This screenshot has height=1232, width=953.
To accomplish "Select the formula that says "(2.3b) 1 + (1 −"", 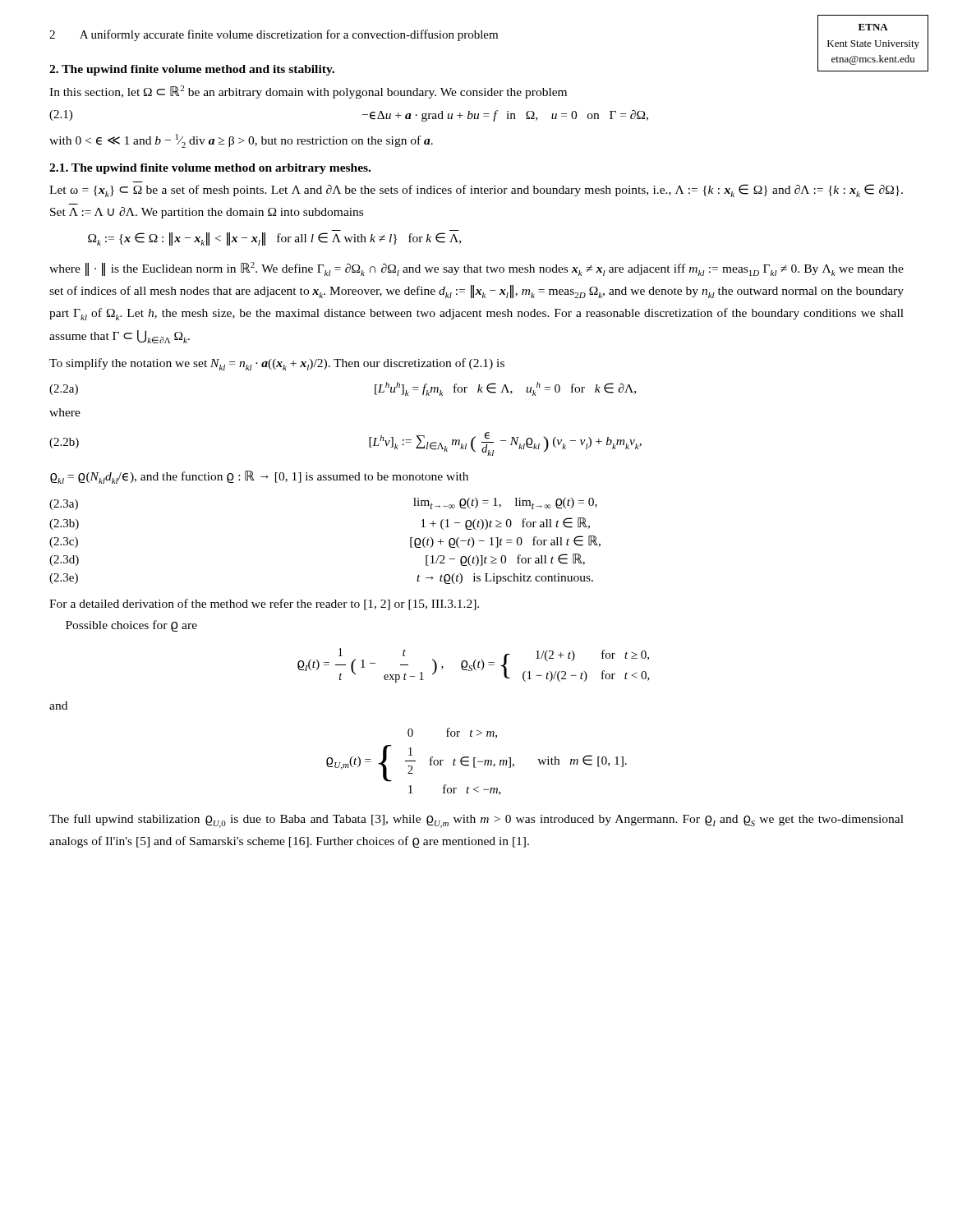I will tap(476, 523).
